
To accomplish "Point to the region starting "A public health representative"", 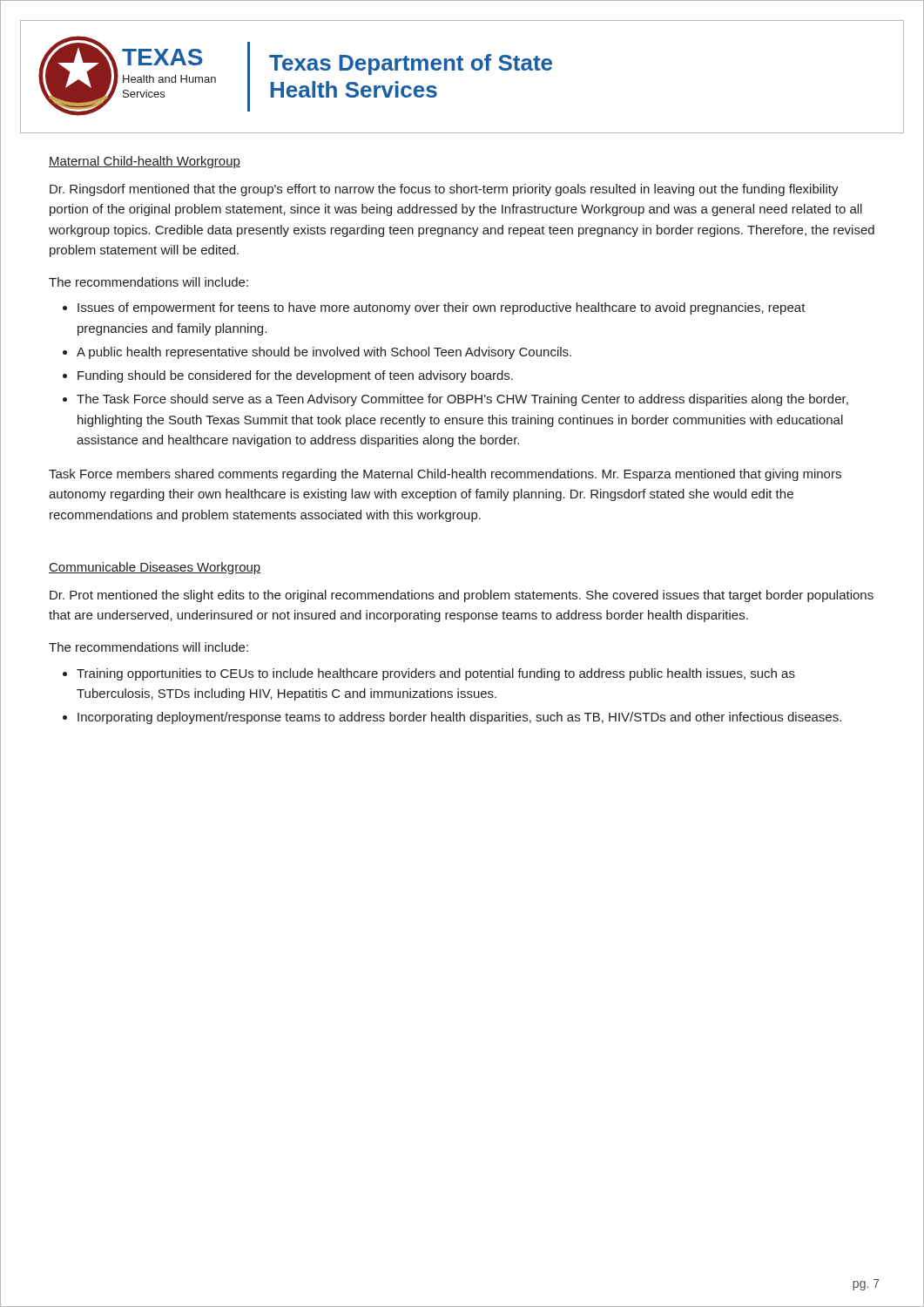I will click(324, 351).
